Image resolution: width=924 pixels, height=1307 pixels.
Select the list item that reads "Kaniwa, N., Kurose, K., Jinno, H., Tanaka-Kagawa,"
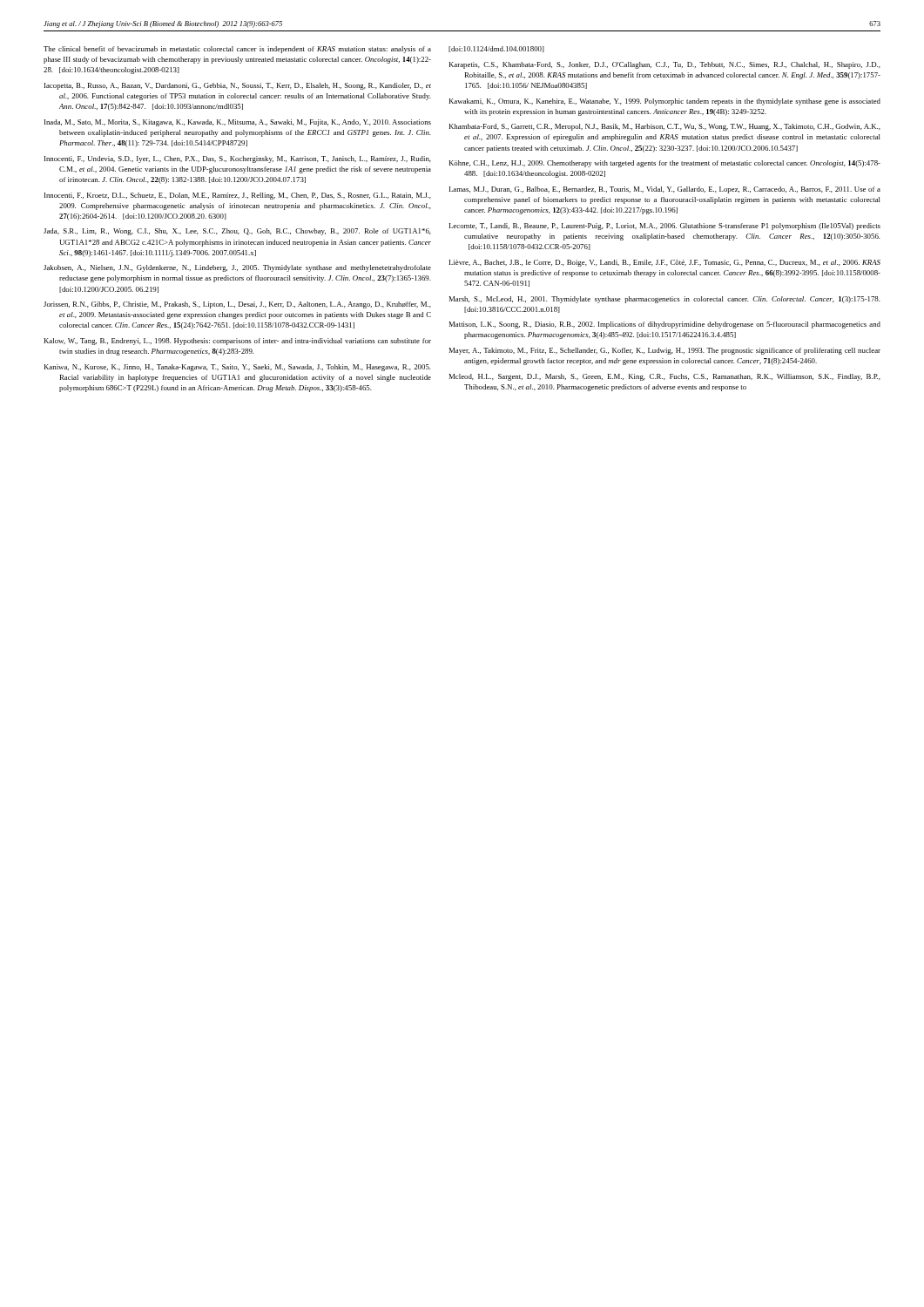tap(237, 377)
